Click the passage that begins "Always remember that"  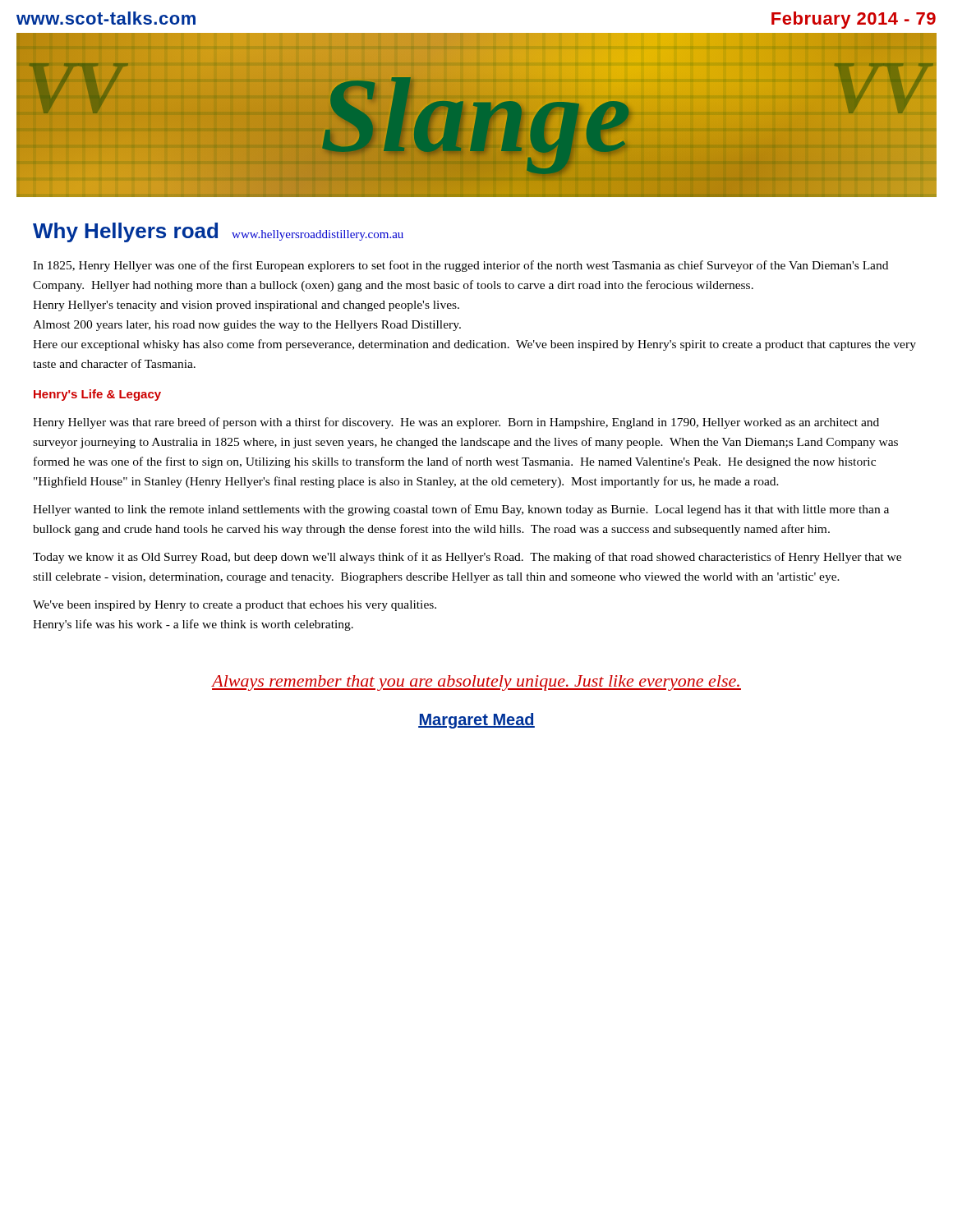(476, 681)
